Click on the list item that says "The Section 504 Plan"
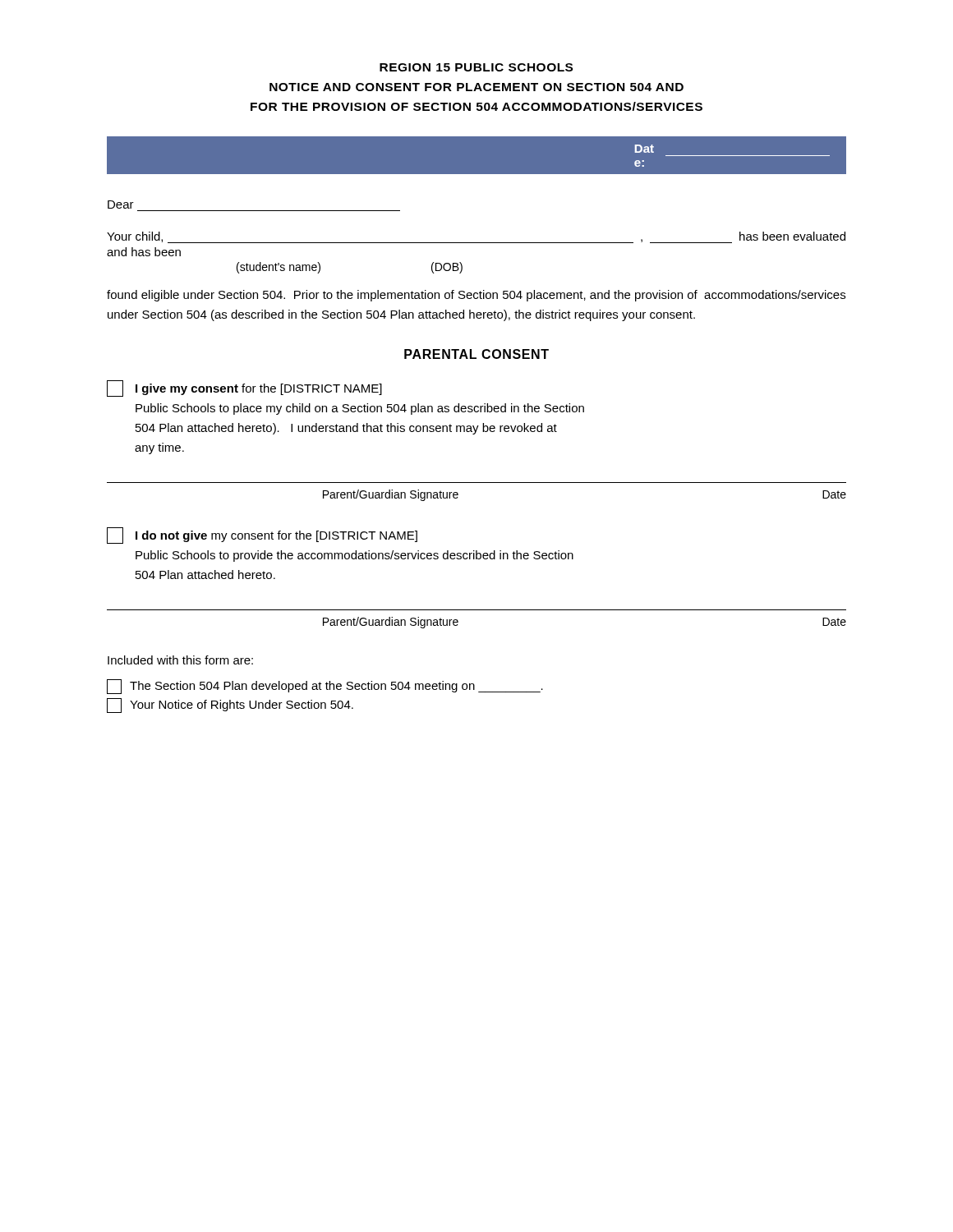 (x=325, y=686)
